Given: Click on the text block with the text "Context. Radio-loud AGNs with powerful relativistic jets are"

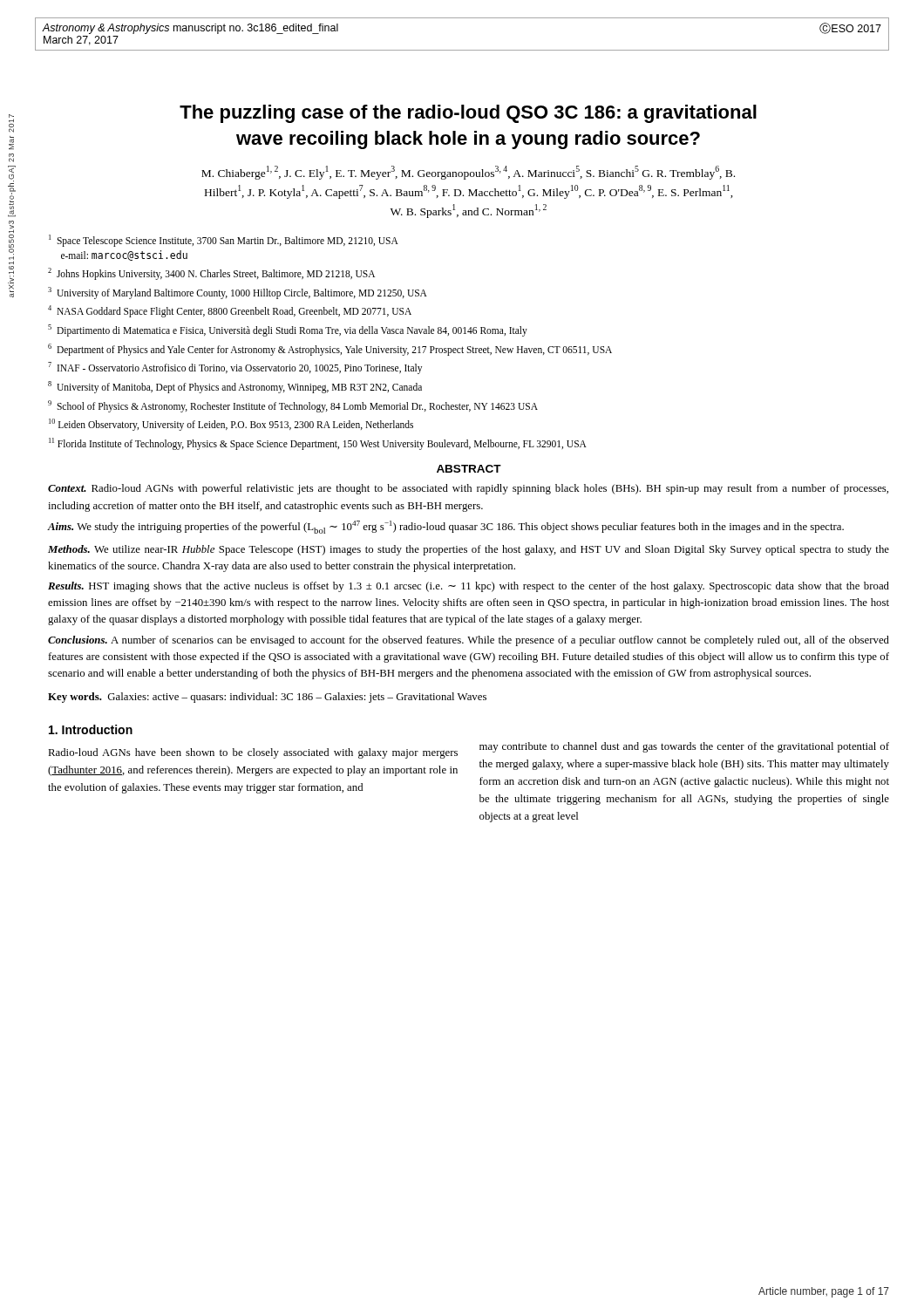Looking at the screenshot, I should [x=469, y=581].
